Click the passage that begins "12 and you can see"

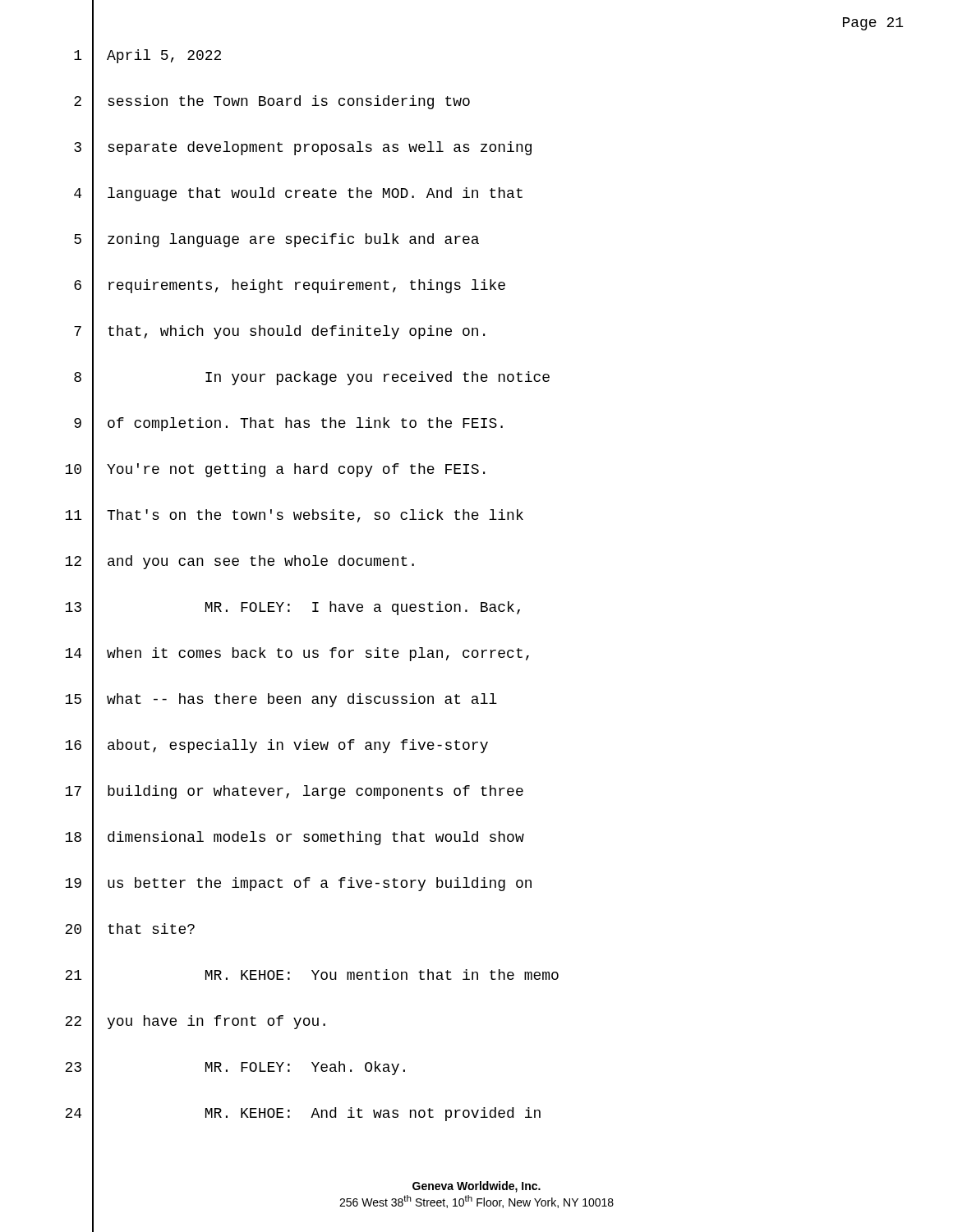coord(239,562)
